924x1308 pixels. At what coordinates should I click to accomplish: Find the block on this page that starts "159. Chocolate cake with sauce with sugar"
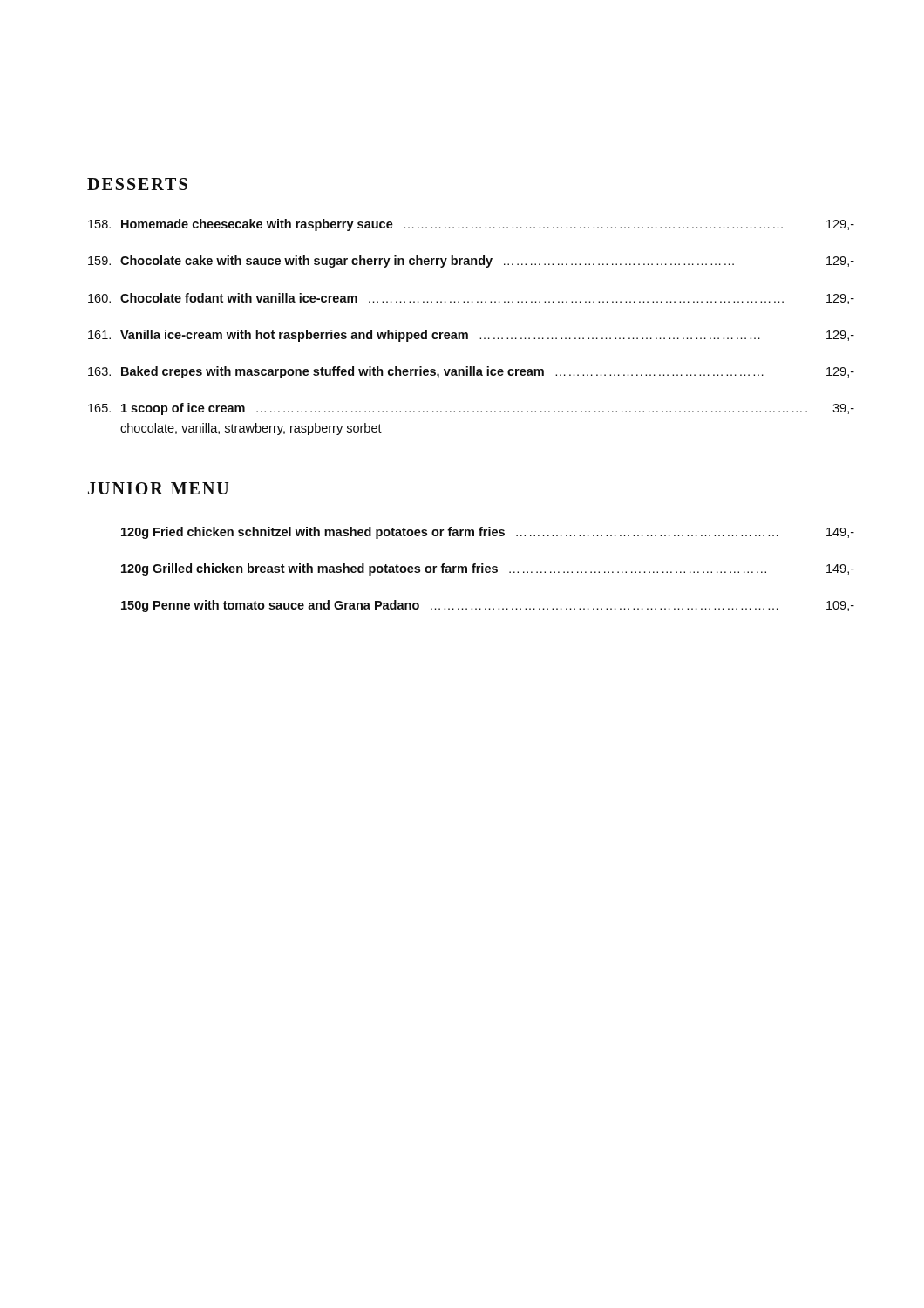pos(471,261)
